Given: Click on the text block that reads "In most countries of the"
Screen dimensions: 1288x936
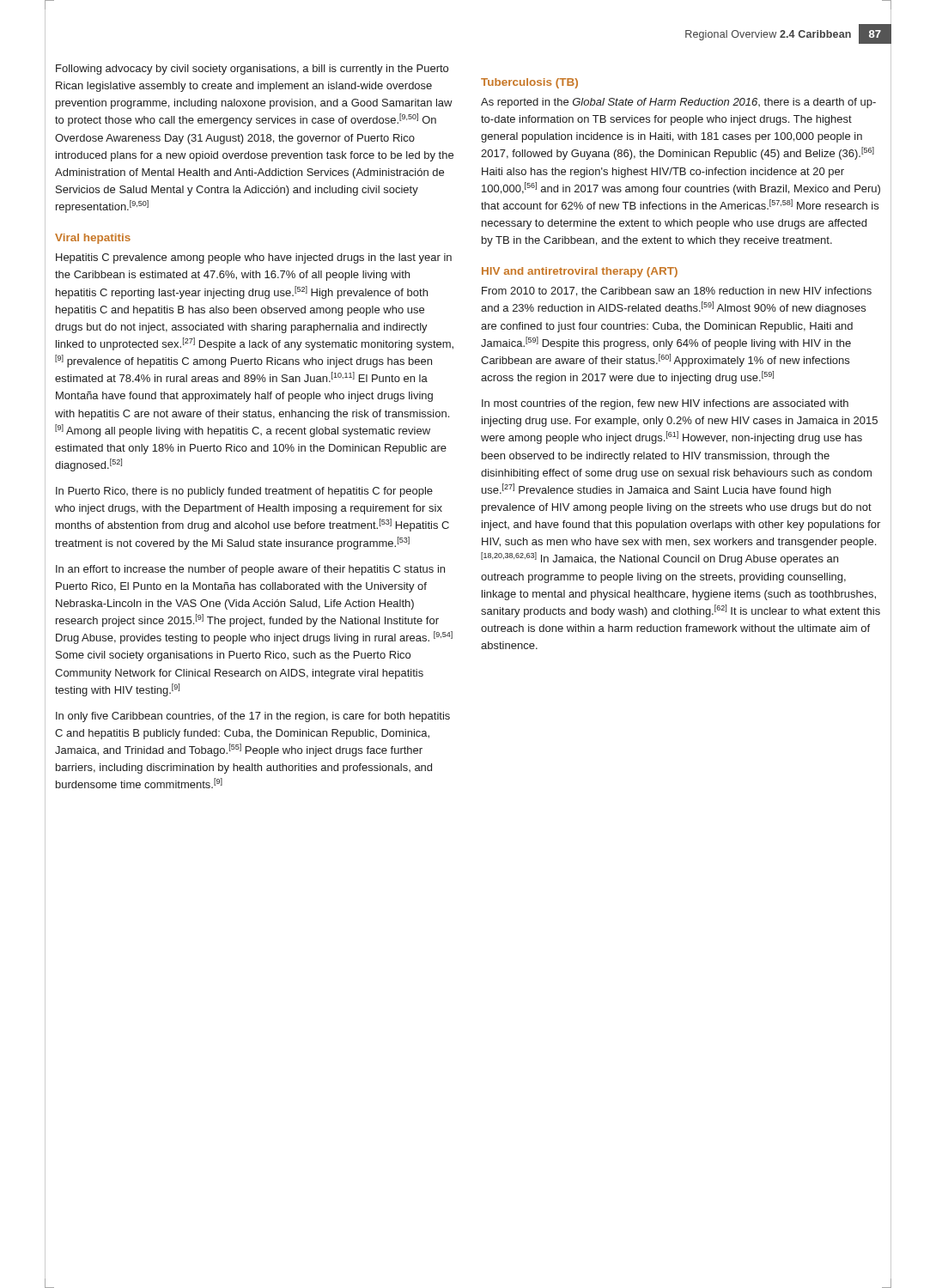Looking at the screenshot, I should click(x=681, y=524).
